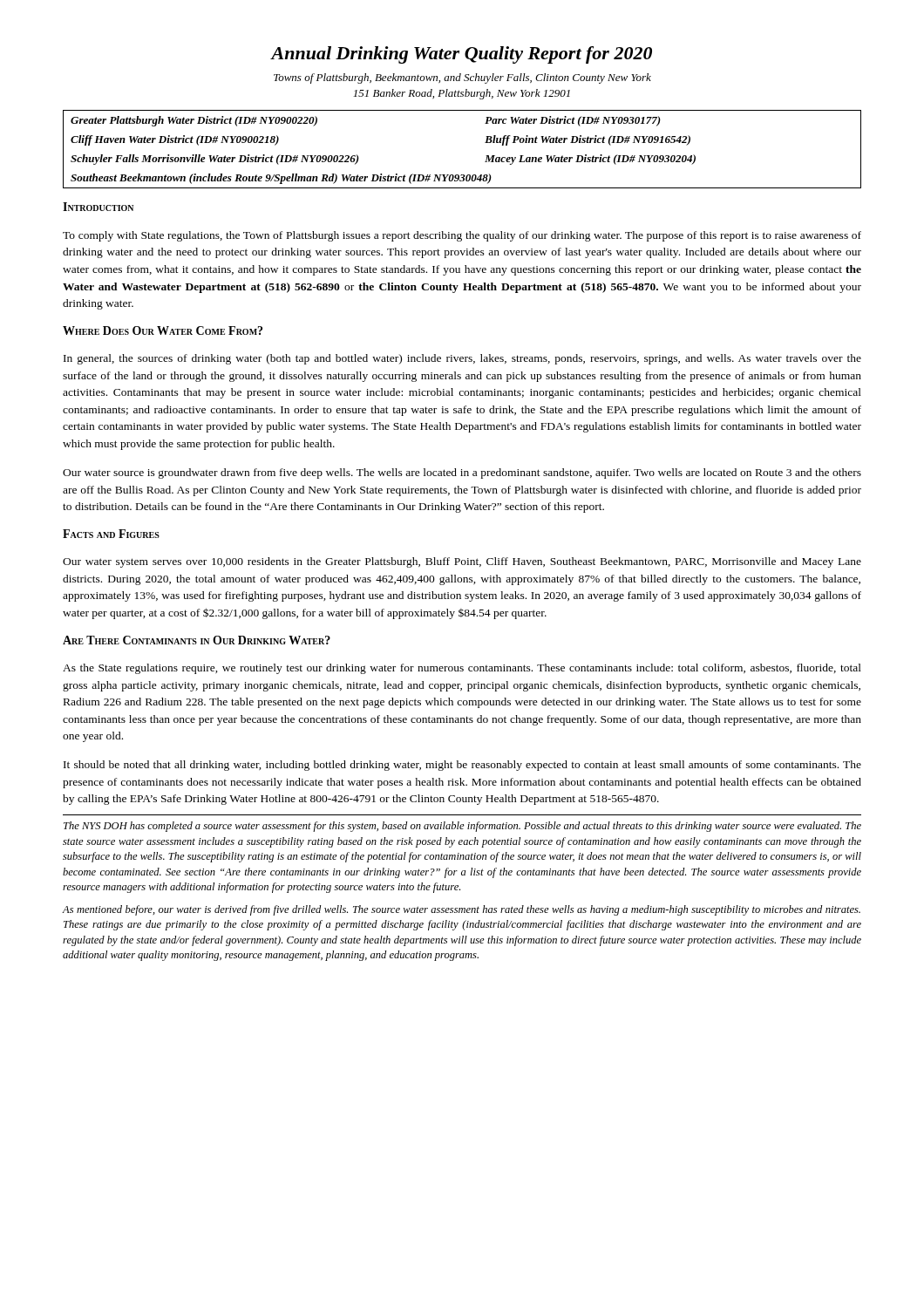The width and height of the screenshot is (924, 1308).
Task: Click on the element starting "It should be noted that all"
Action: click(x=462, y=782)
